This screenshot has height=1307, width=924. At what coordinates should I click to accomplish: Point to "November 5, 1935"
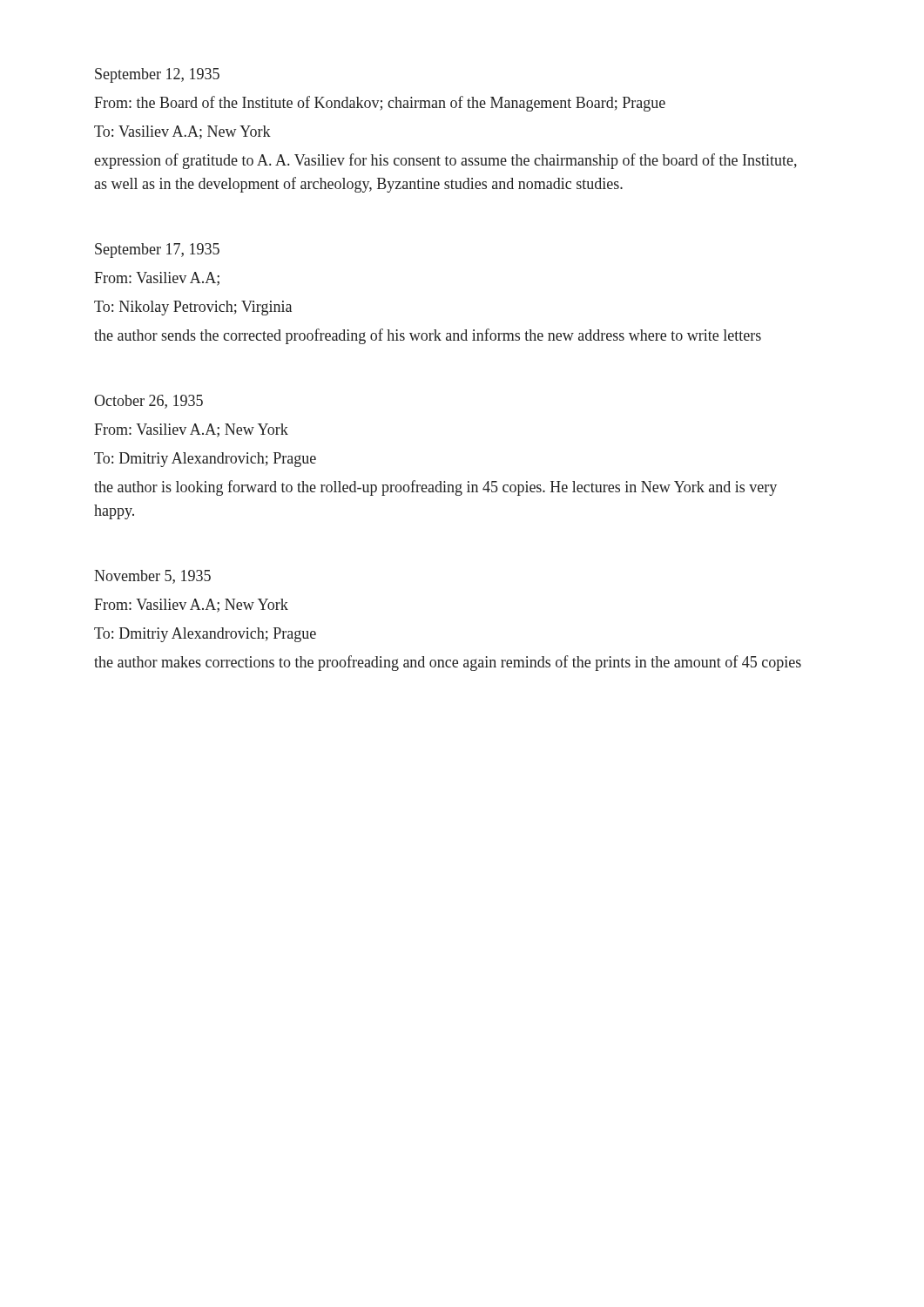tap(152, 577)
